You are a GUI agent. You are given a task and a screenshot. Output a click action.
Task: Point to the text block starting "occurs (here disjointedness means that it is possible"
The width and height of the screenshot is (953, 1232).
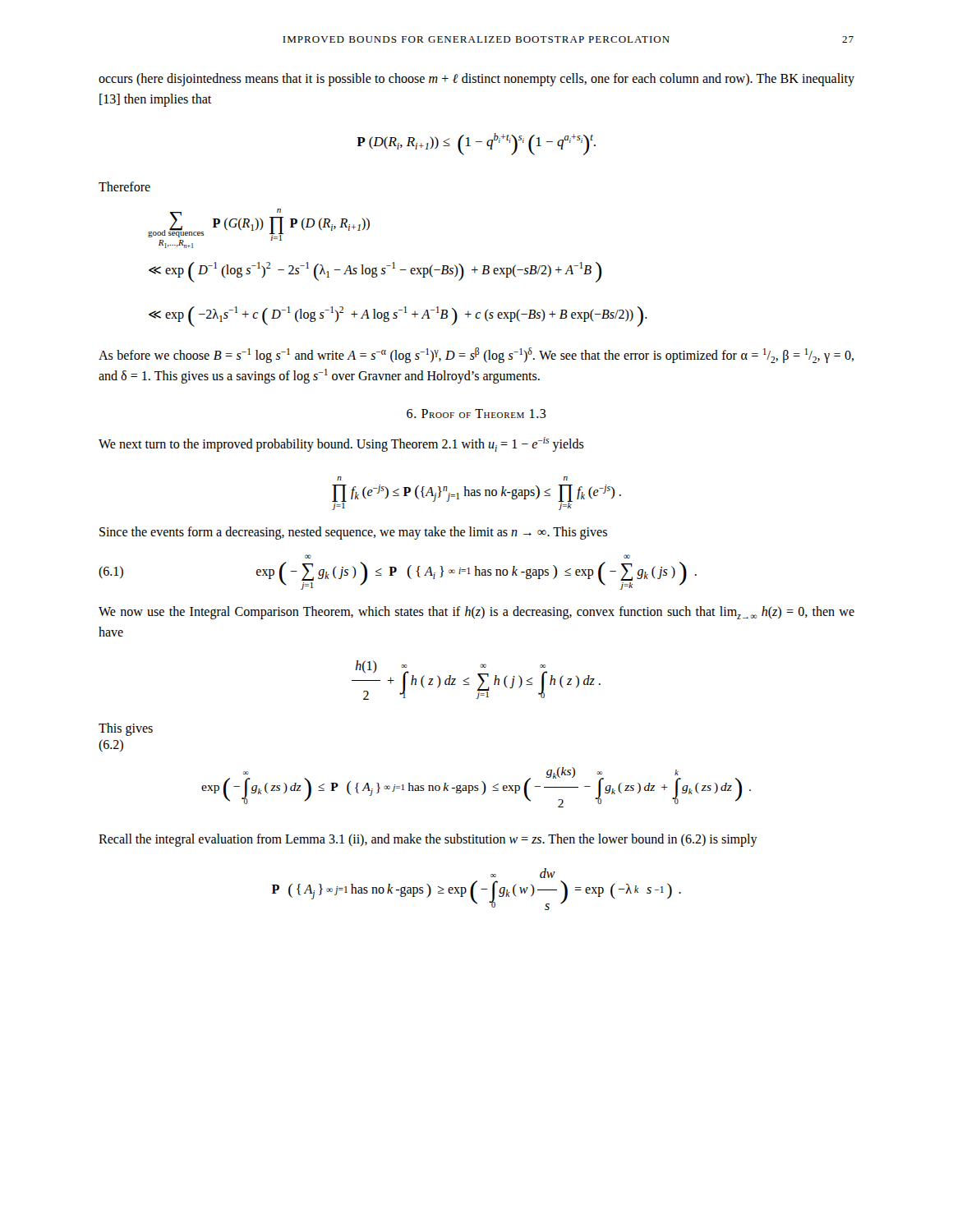[476, 89]
